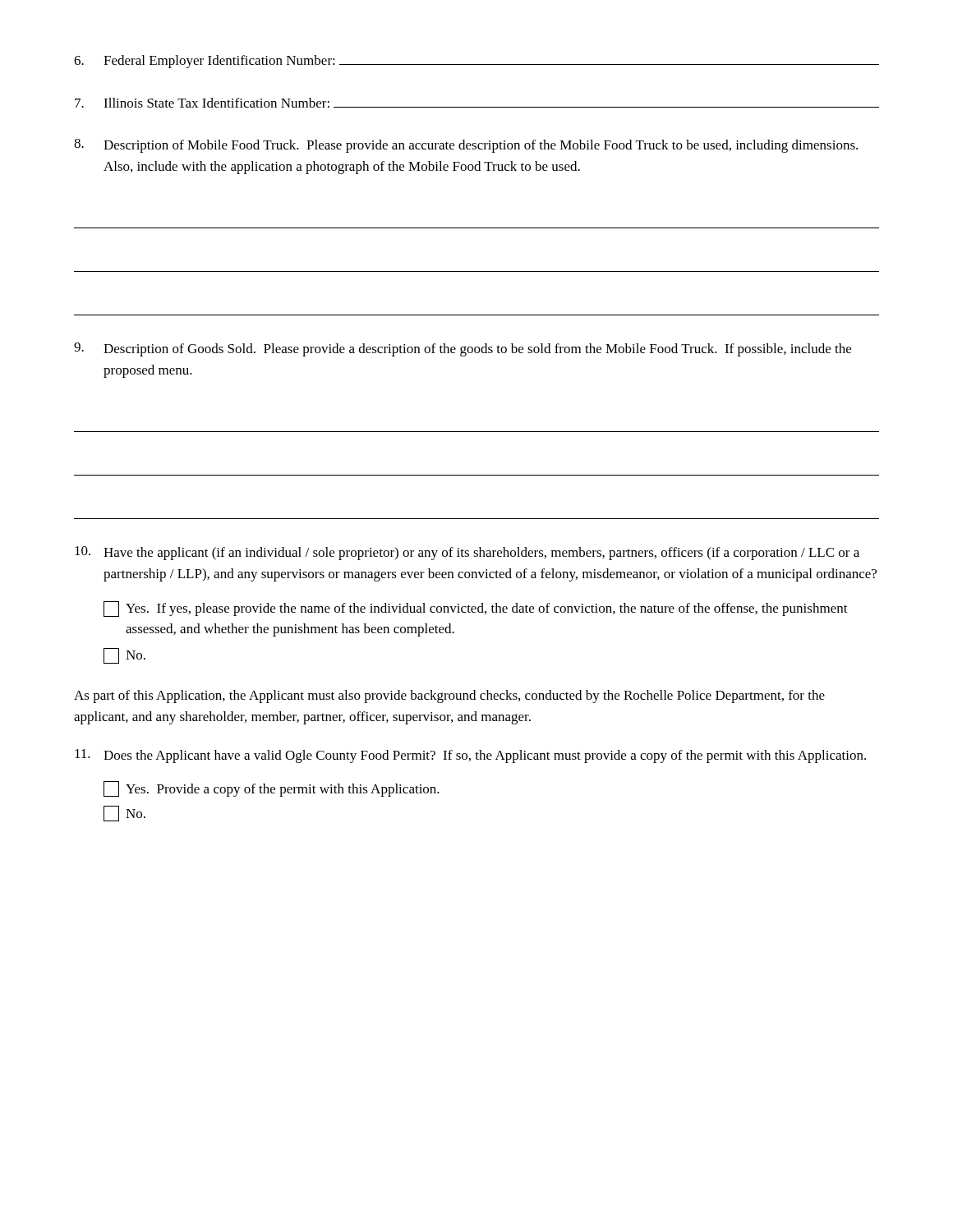Find the text block starting "6. Federal Employer Identification"

point(476,59)
